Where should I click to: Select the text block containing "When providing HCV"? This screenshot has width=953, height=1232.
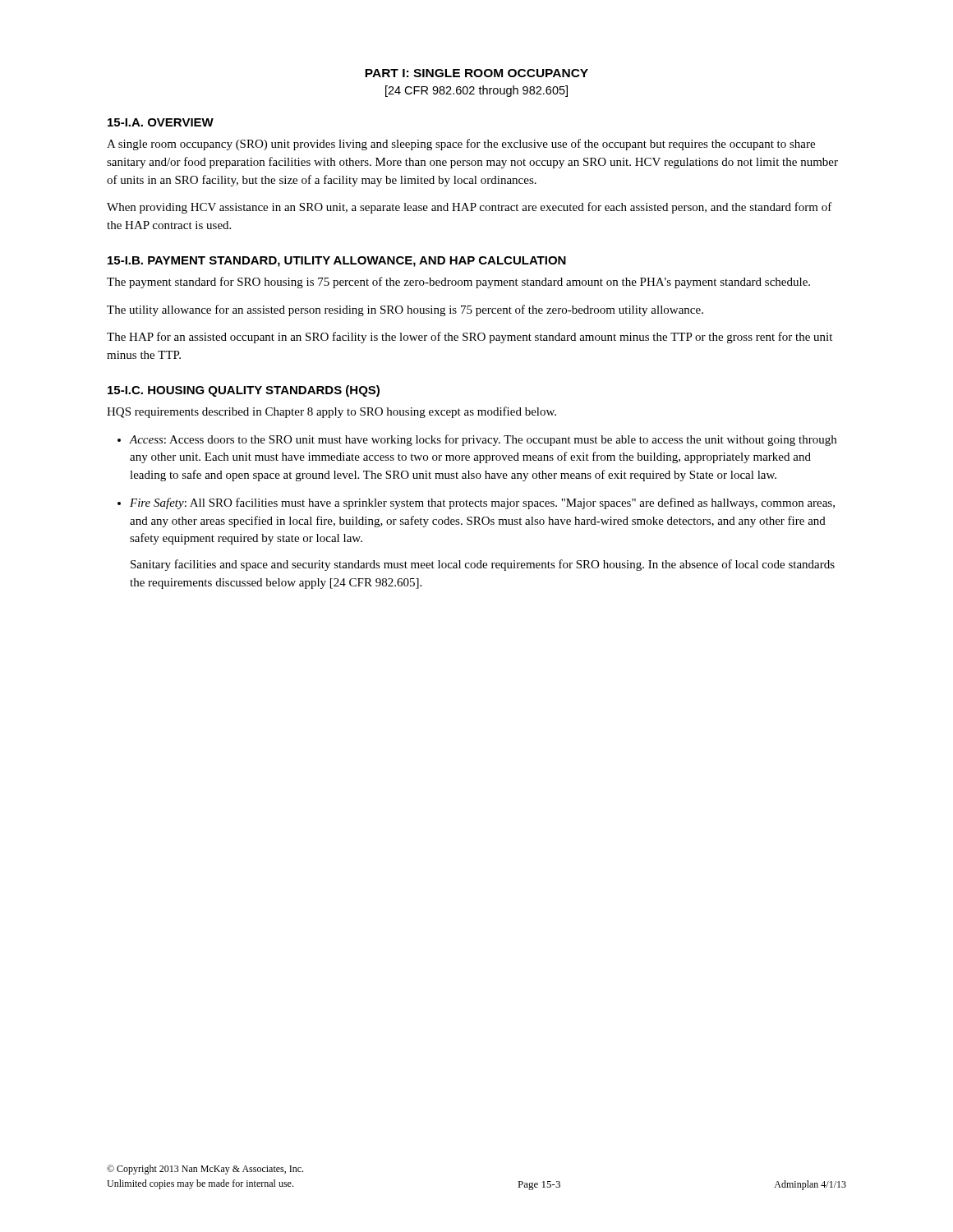coord(476,217)
